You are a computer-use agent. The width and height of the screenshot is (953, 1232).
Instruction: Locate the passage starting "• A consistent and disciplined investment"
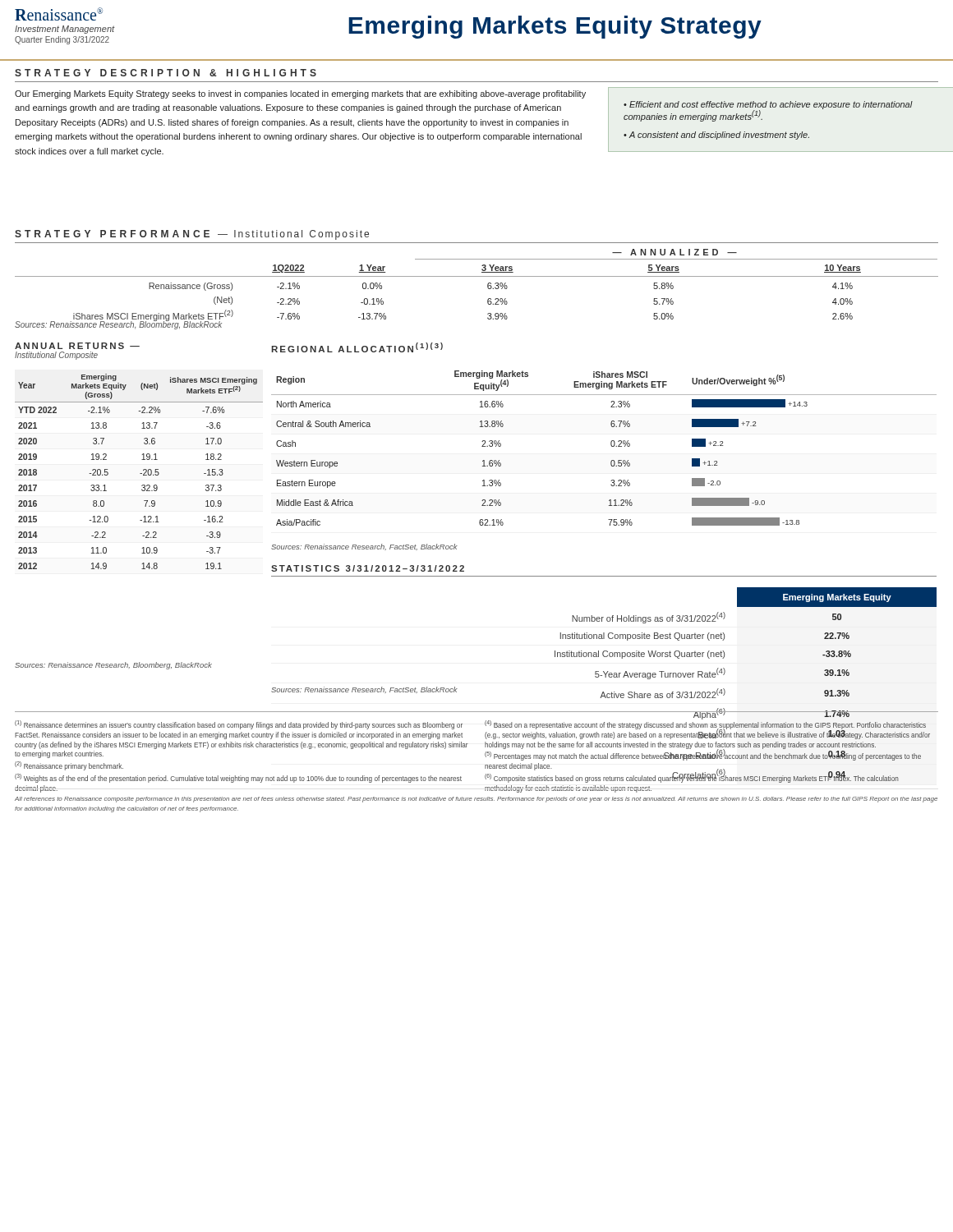click(x=717, y=134)
